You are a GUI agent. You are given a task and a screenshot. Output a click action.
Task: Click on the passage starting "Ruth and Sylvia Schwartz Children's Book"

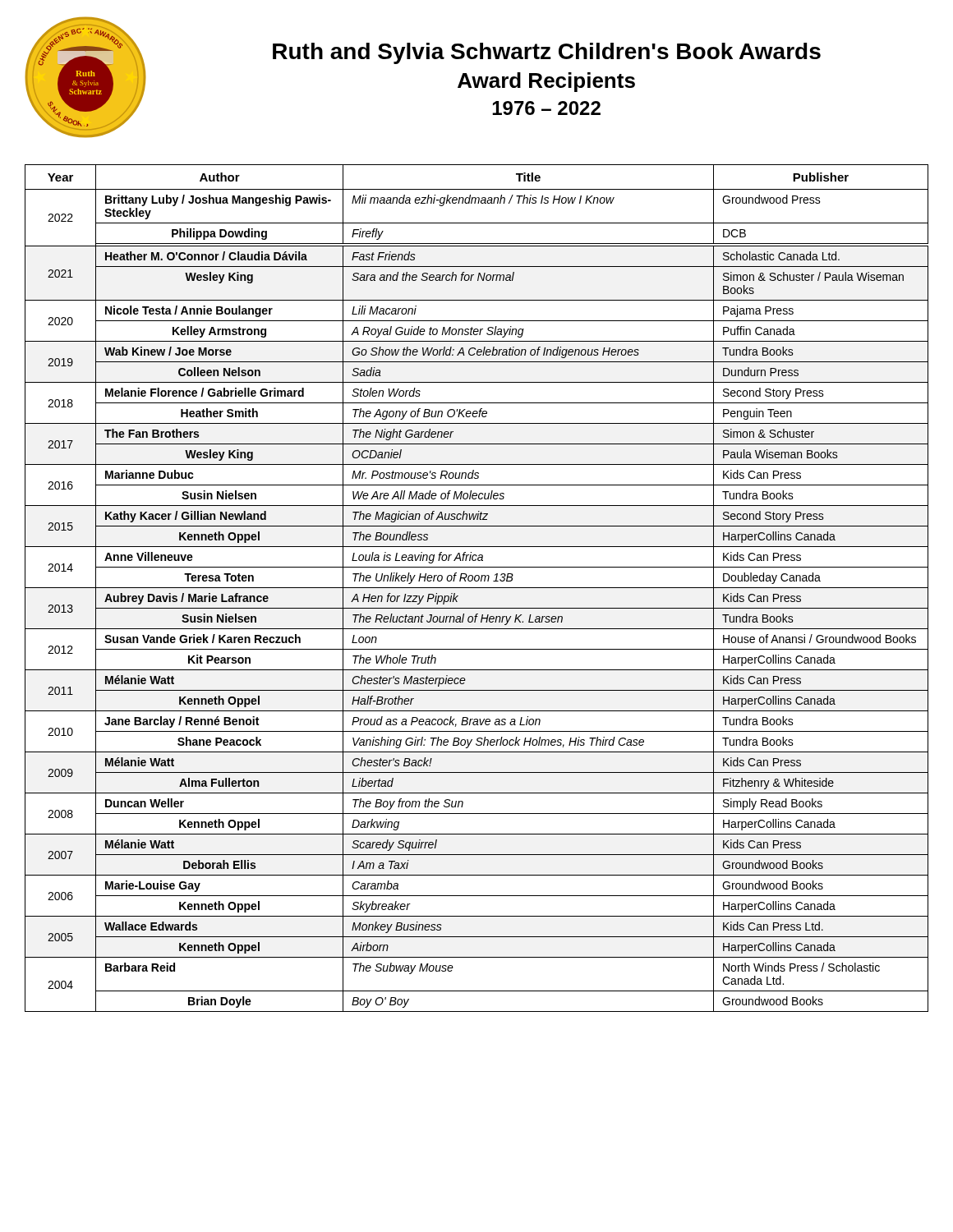coord(546,79)
